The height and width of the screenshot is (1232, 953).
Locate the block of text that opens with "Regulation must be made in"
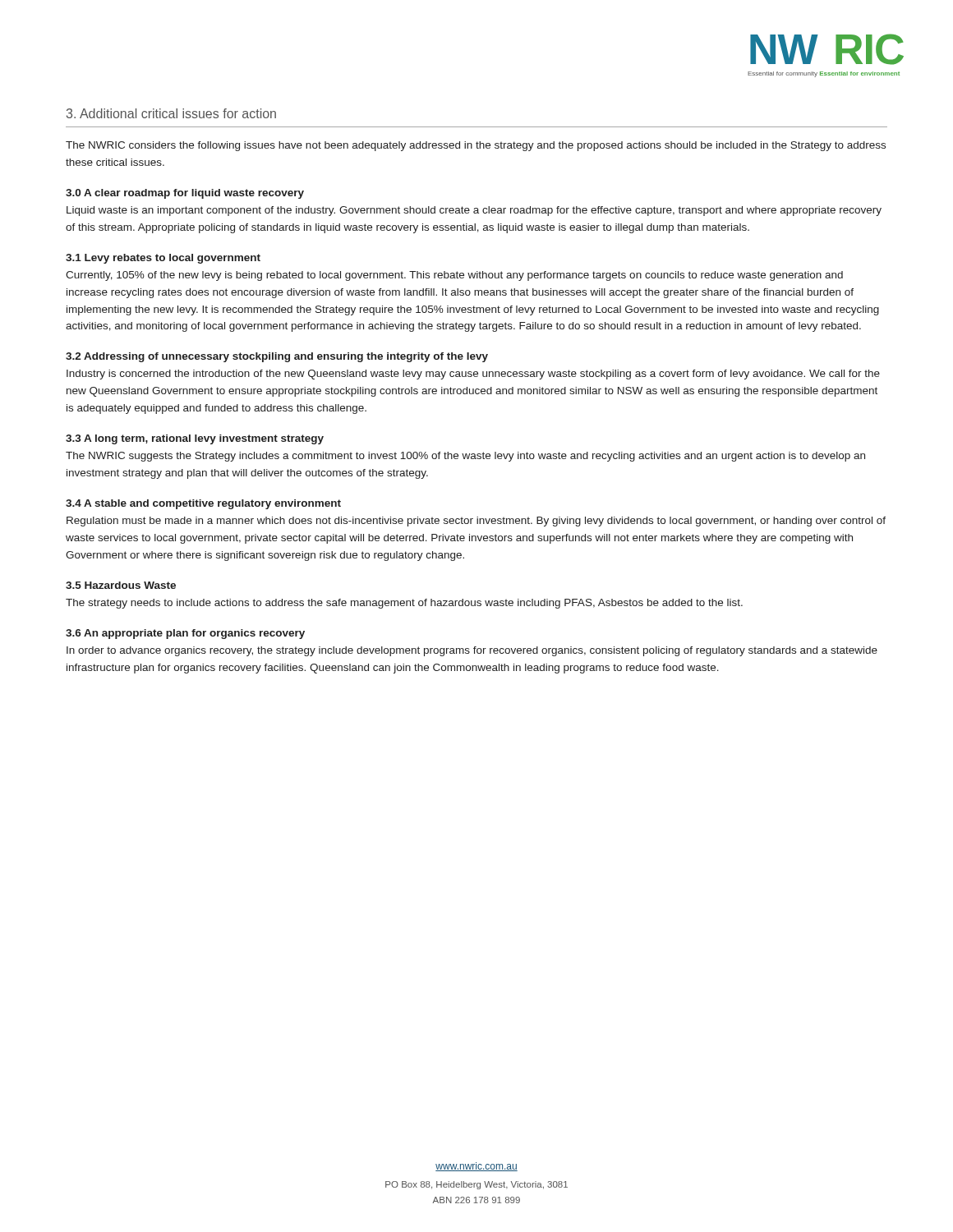(476, 537)
